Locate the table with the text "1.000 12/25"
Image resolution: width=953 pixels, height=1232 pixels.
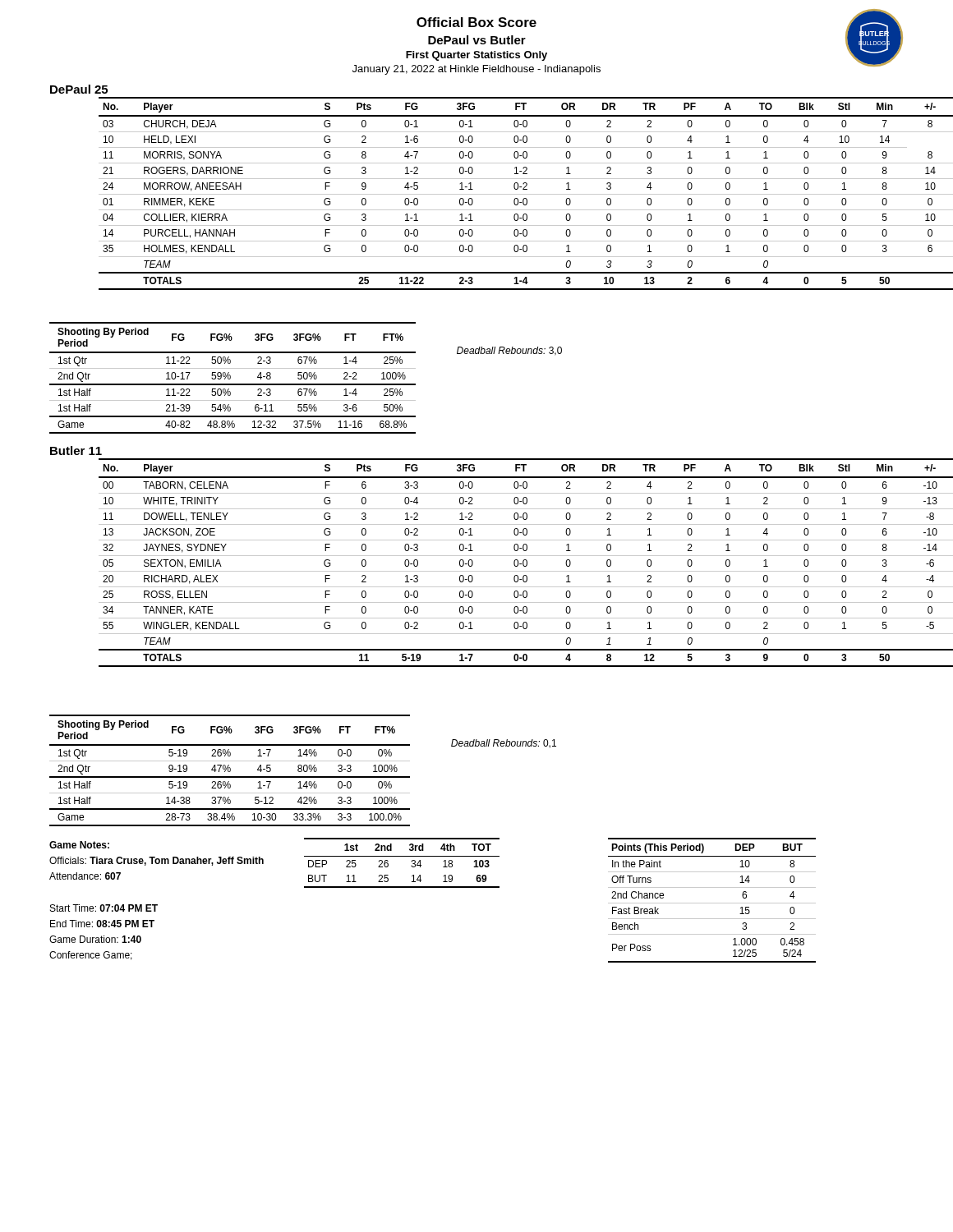(x=700, y=900)
